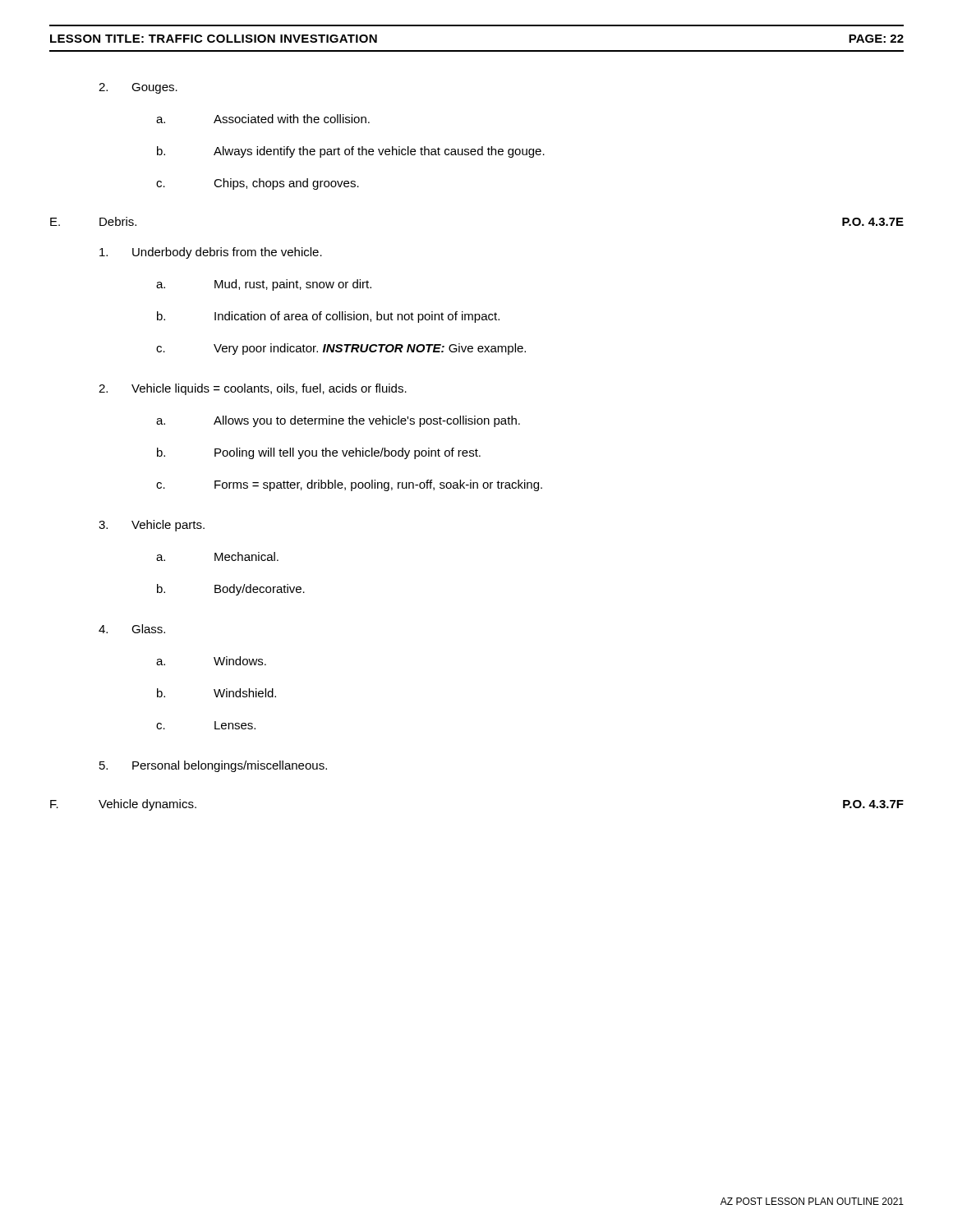953x1232 pixels.
Task: Click on the text block starting "E. Debris. P.O. 4.3.7E"
Action: click(x=54, y=221)
